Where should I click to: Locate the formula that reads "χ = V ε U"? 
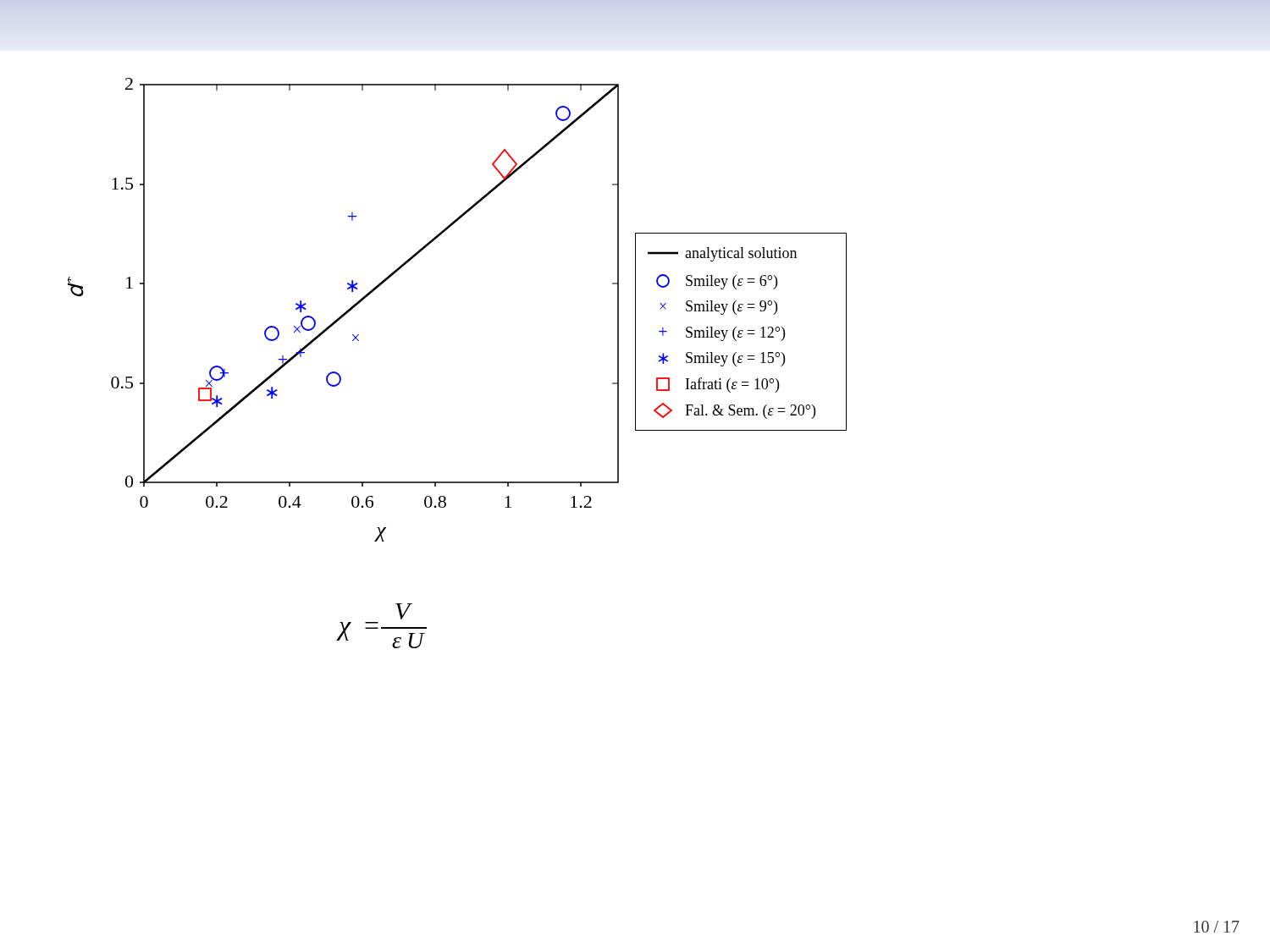[x=406, y=626]
